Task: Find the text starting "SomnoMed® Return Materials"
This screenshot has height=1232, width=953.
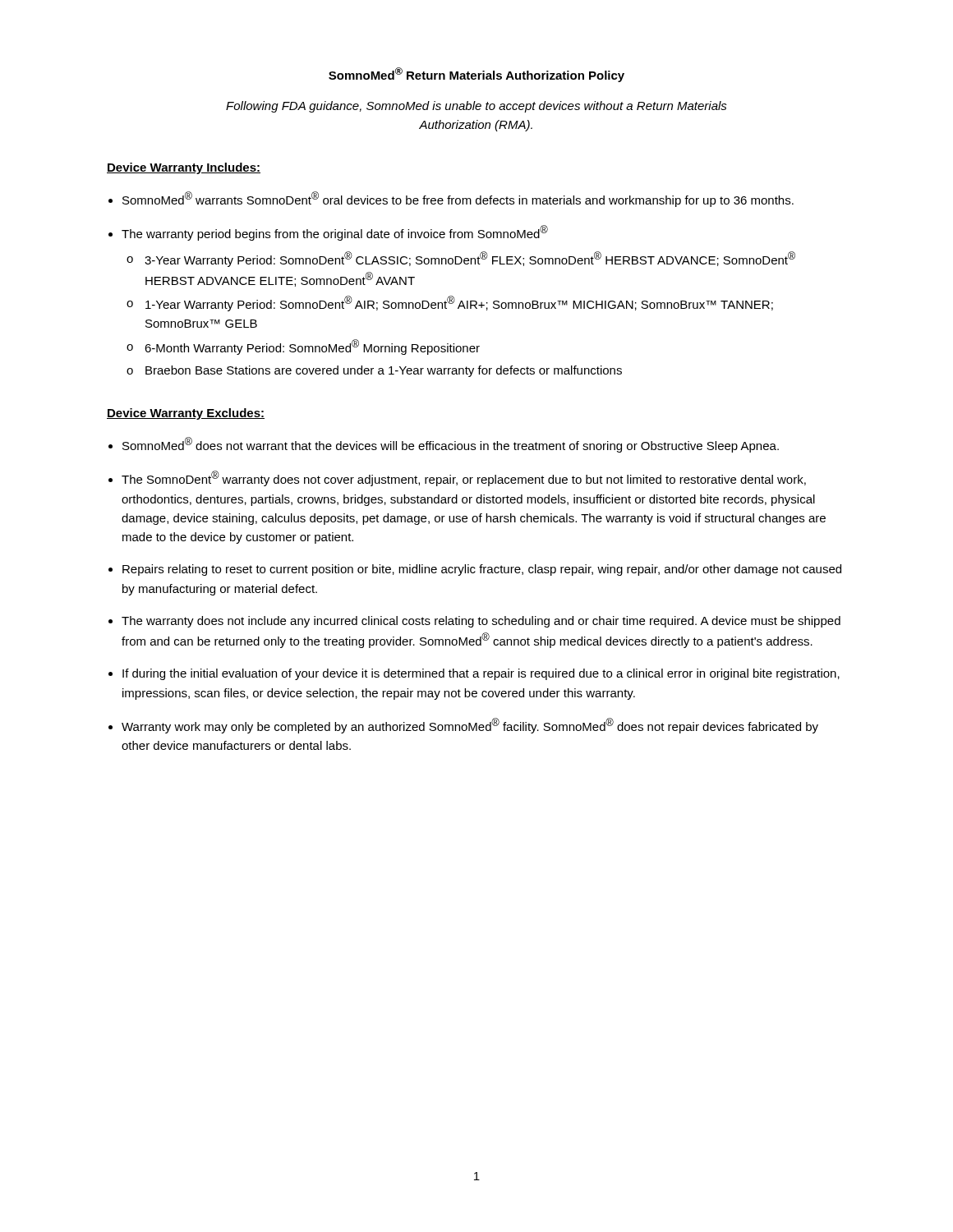Action: coord(476,74)
